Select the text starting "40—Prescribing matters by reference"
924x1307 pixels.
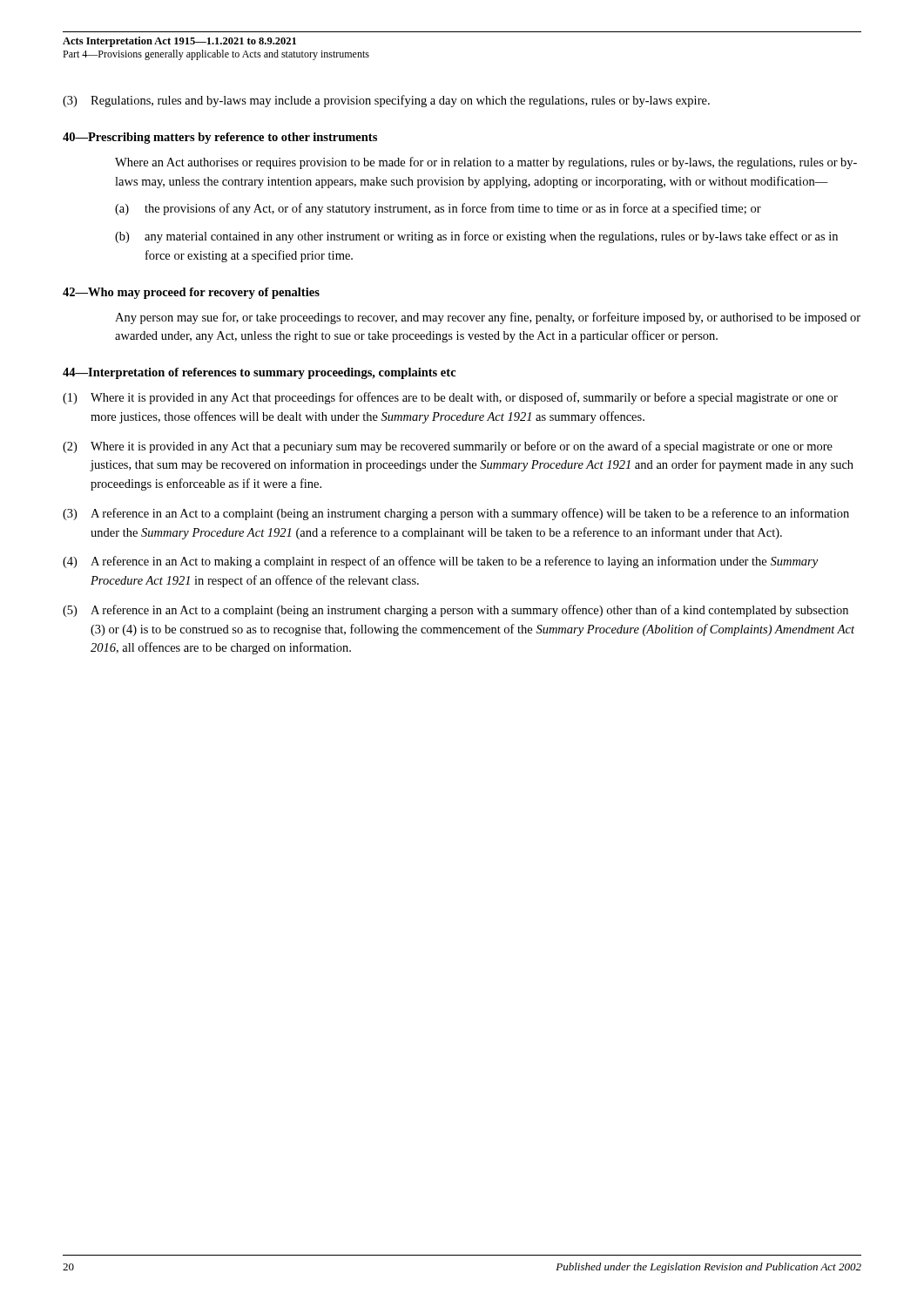click(220, 137)
